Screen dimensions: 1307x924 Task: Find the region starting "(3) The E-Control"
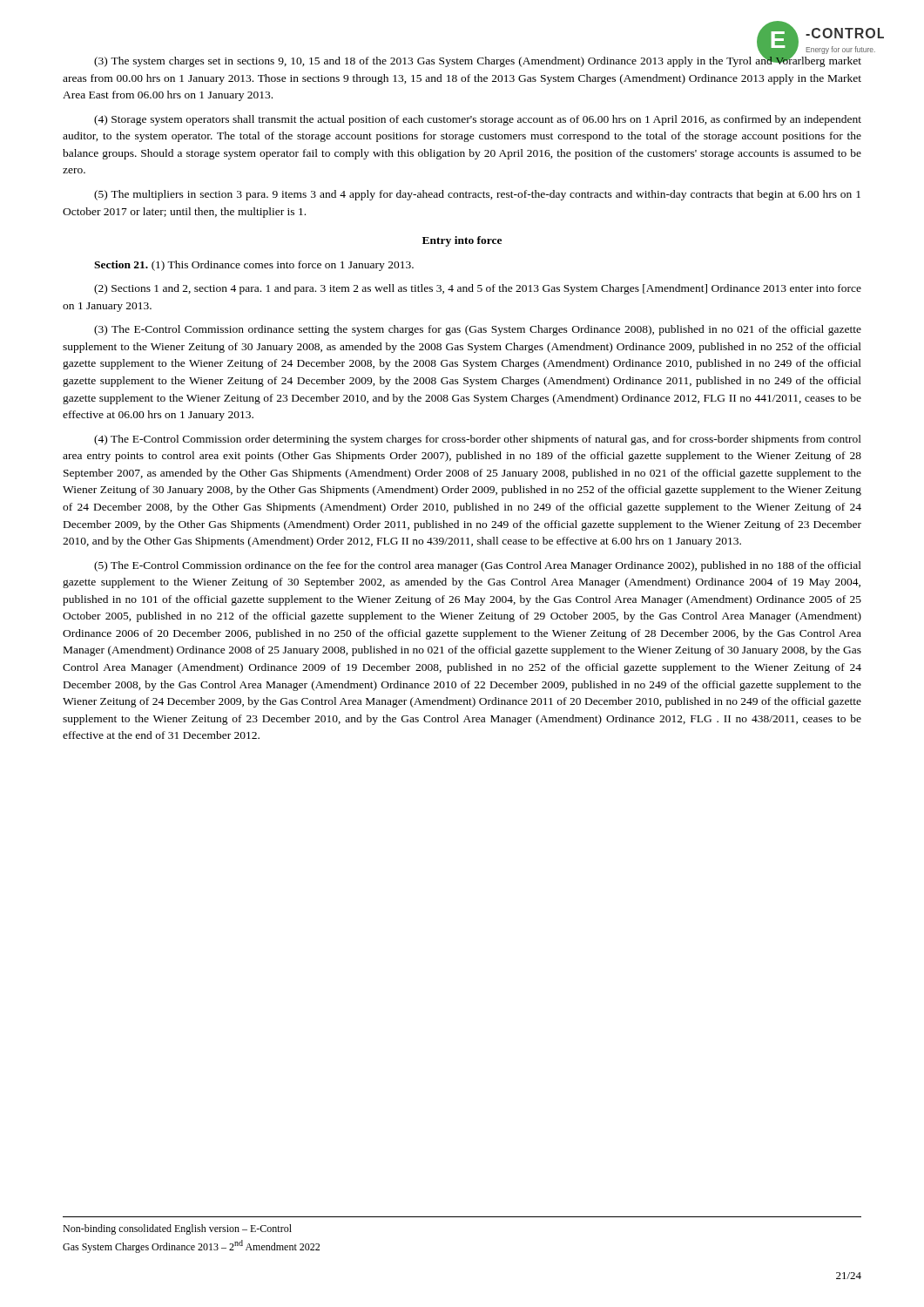click(x=462, y=372)
